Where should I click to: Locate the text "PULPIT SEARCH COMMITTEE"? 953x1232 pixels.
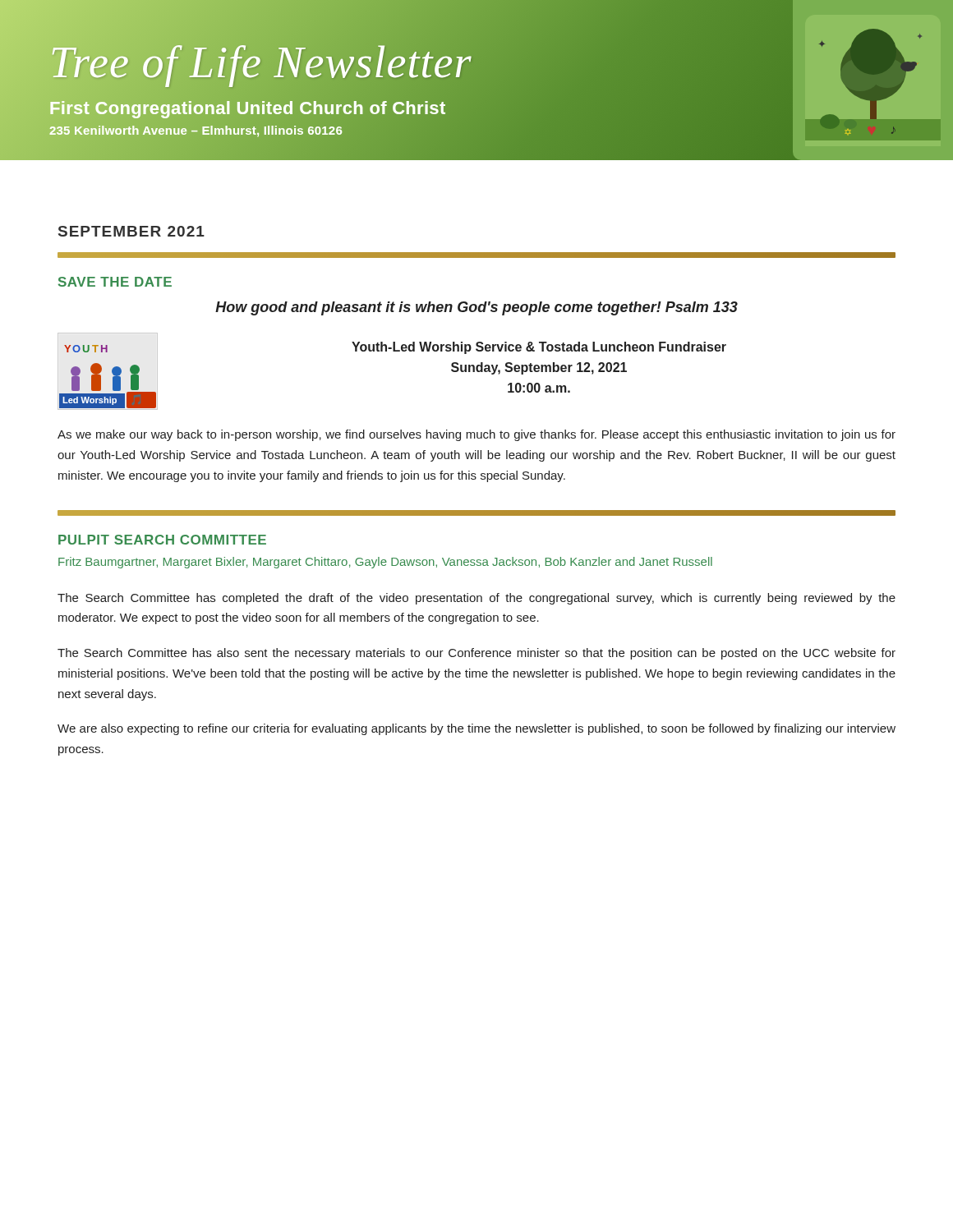(162, 540)
